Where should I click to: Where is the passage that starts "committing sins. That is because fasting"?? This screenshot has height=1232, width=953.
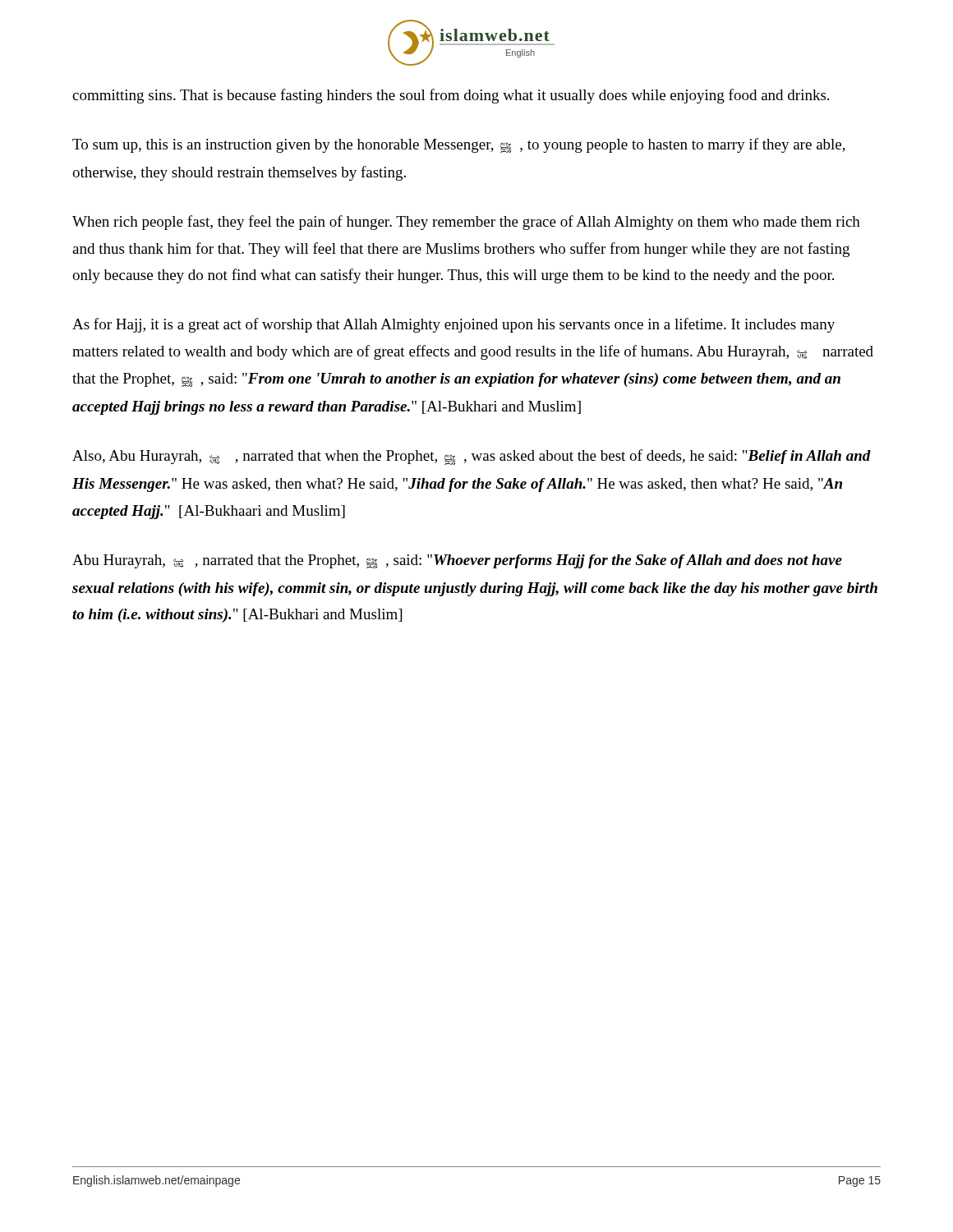(451, 95)
